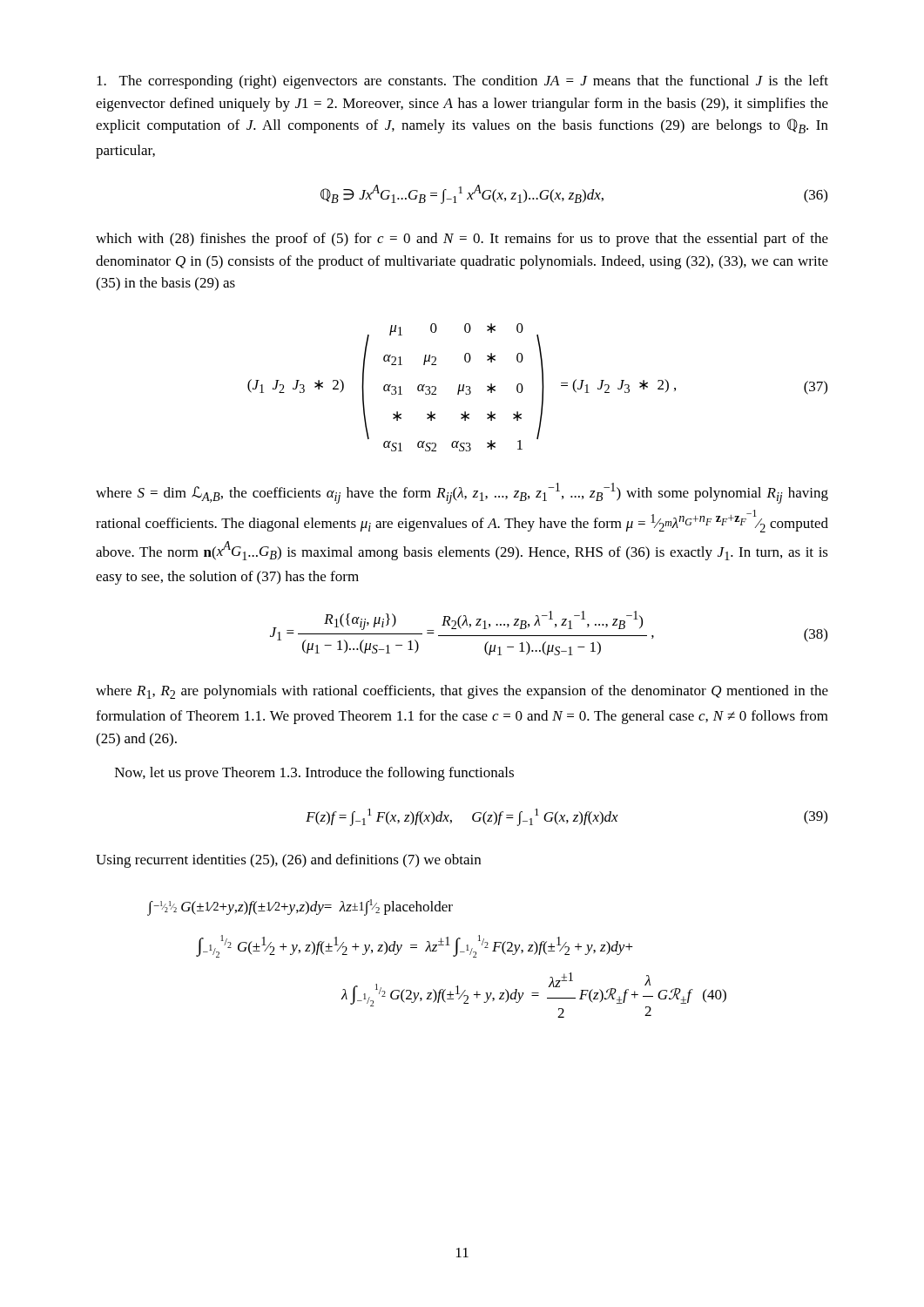Locate the formula that opens with "​(J1 J2 J3 ∗ 2)"
Screen dimensions: 1307x924
click(x=538, y=387)
